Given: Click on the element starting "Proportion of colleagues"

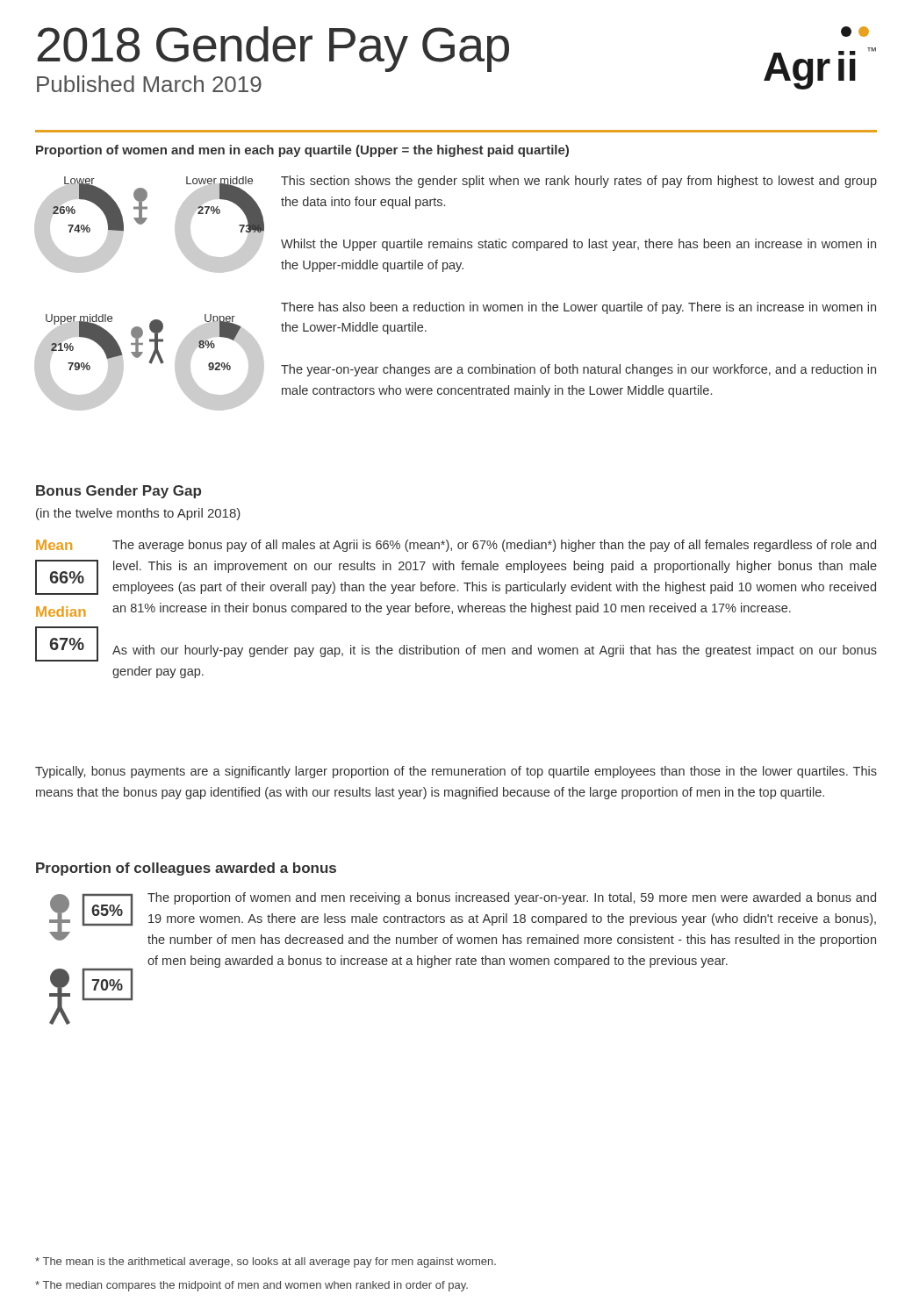Looking at the screenshot, I should point(186,868).
